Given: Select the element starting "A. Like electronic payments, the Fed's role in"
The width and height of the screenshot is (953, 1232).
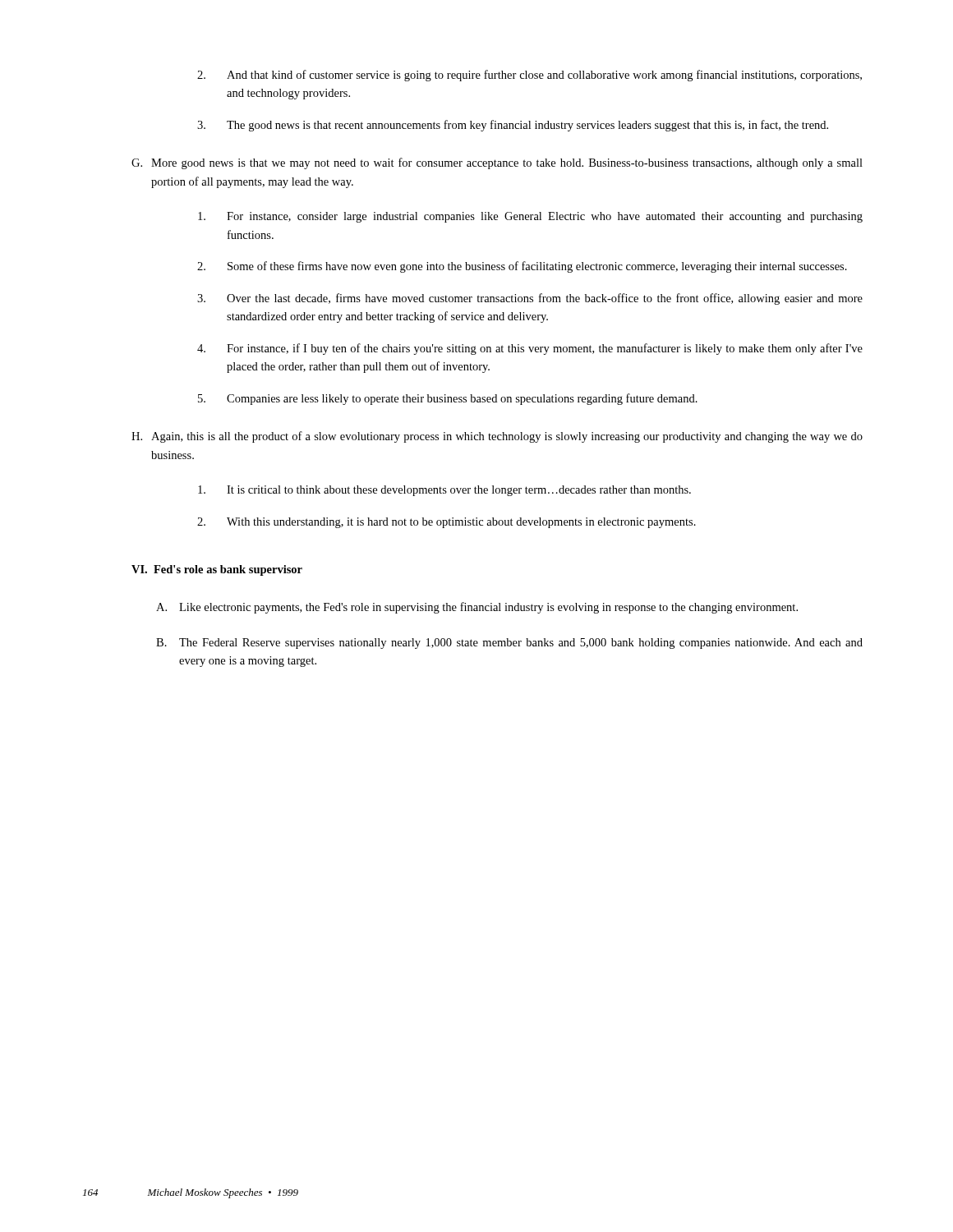Looking at the screenshot, I should pyautogui.click(x=509, y=607).
